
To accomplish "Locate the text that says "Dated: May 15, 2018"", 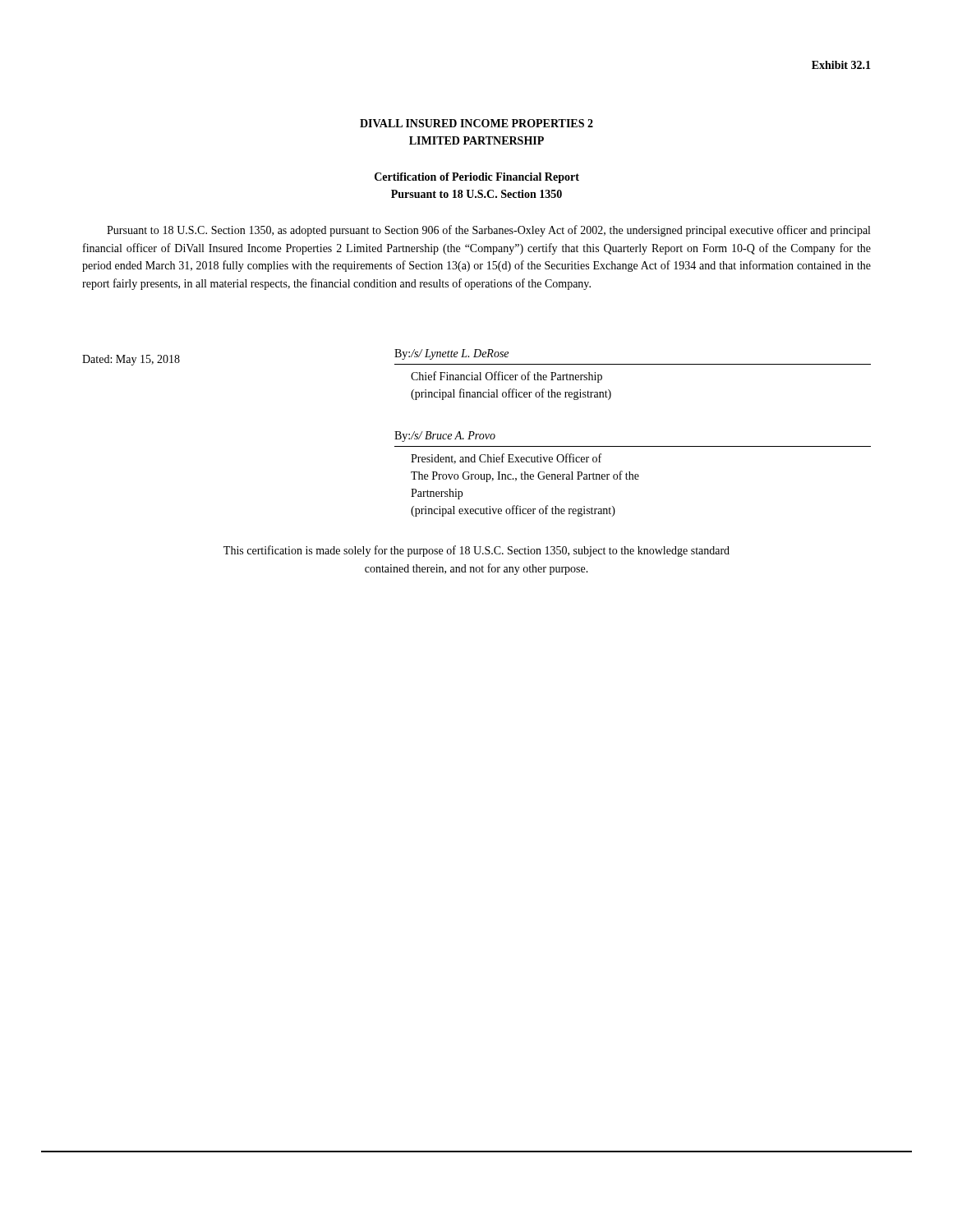I will (x=131, y=359).
